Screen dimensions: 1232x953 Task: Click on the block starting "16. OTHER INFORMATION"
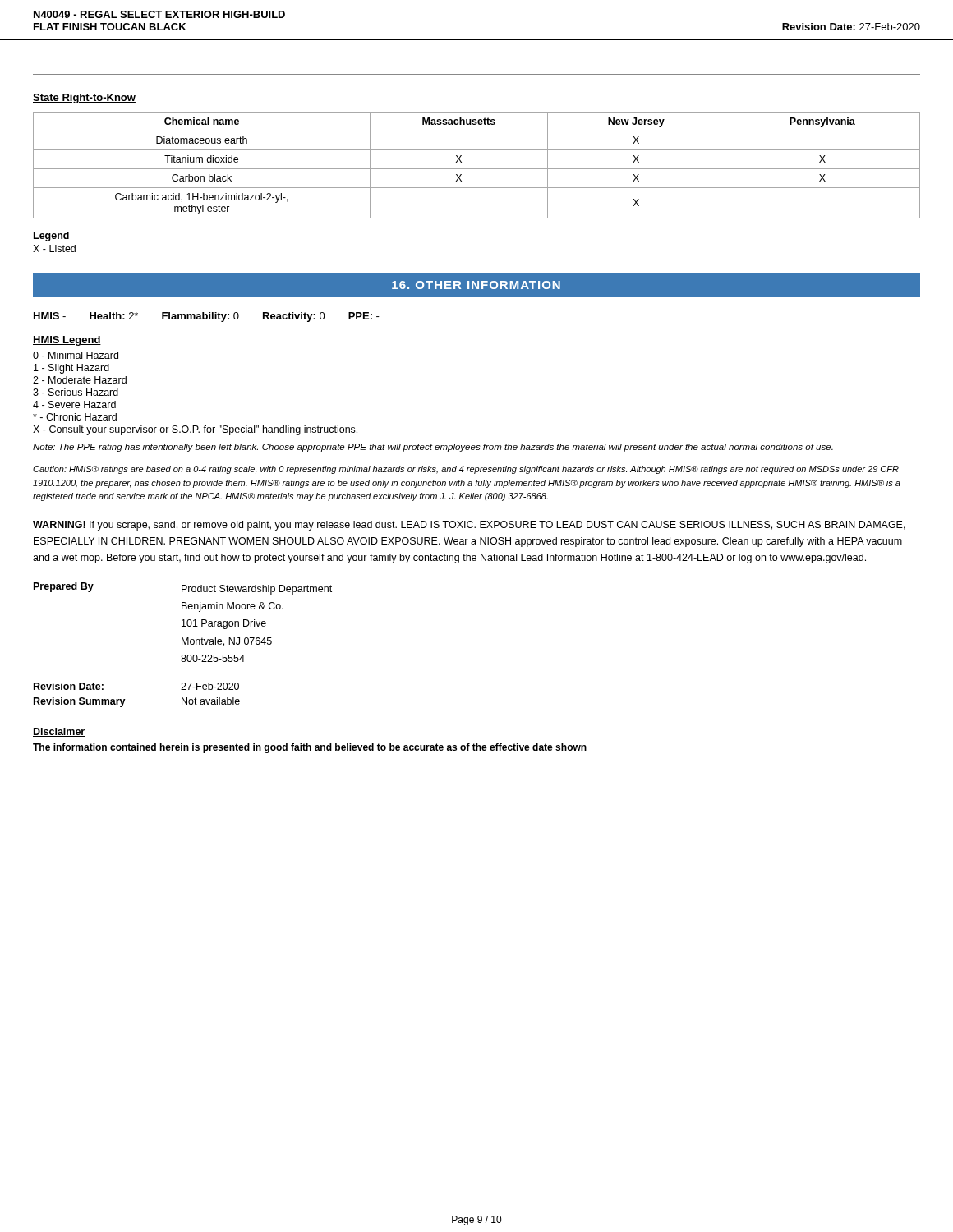pos(476,285)
